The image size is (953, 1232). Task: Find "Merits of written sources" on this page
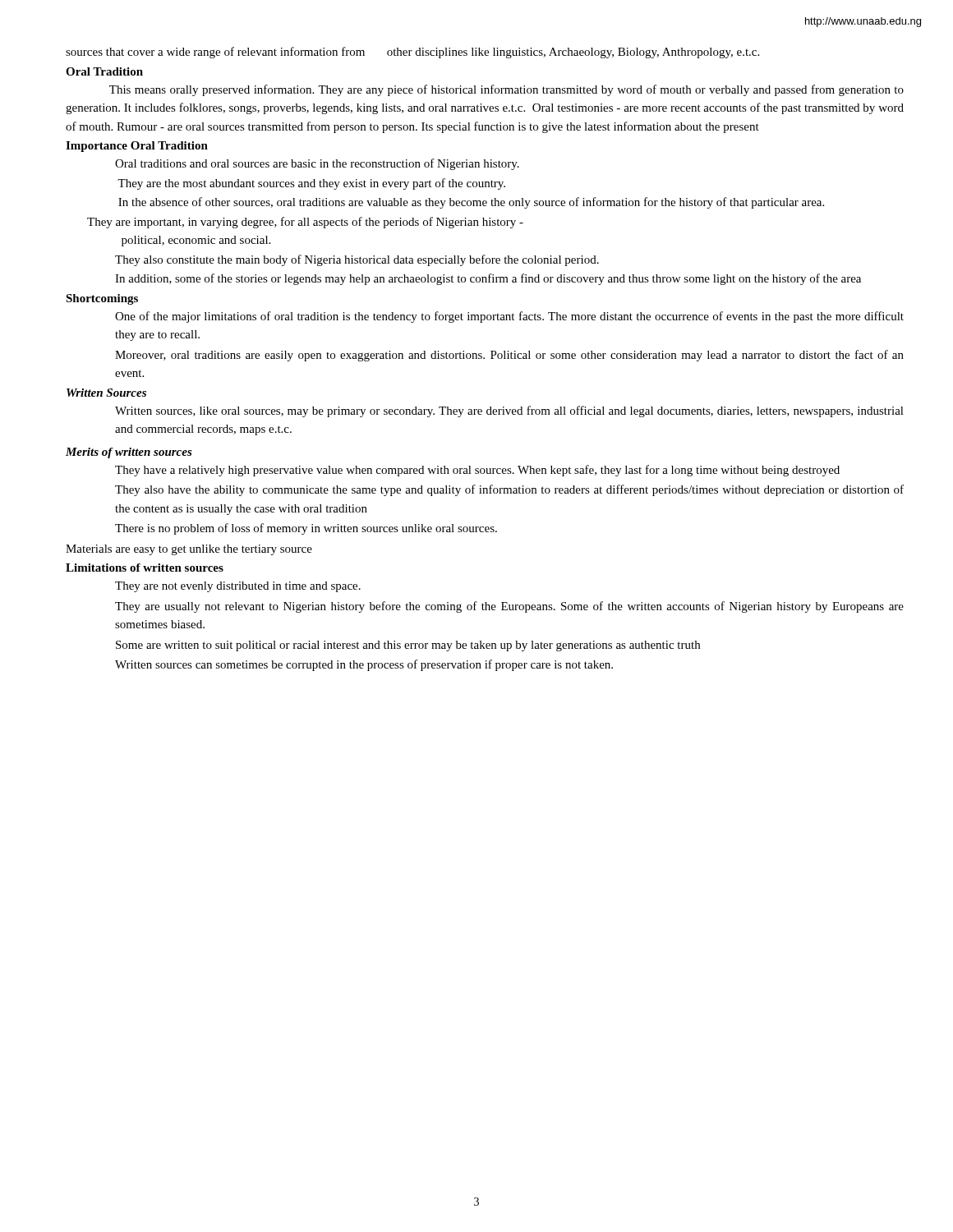tap(129, 451)
